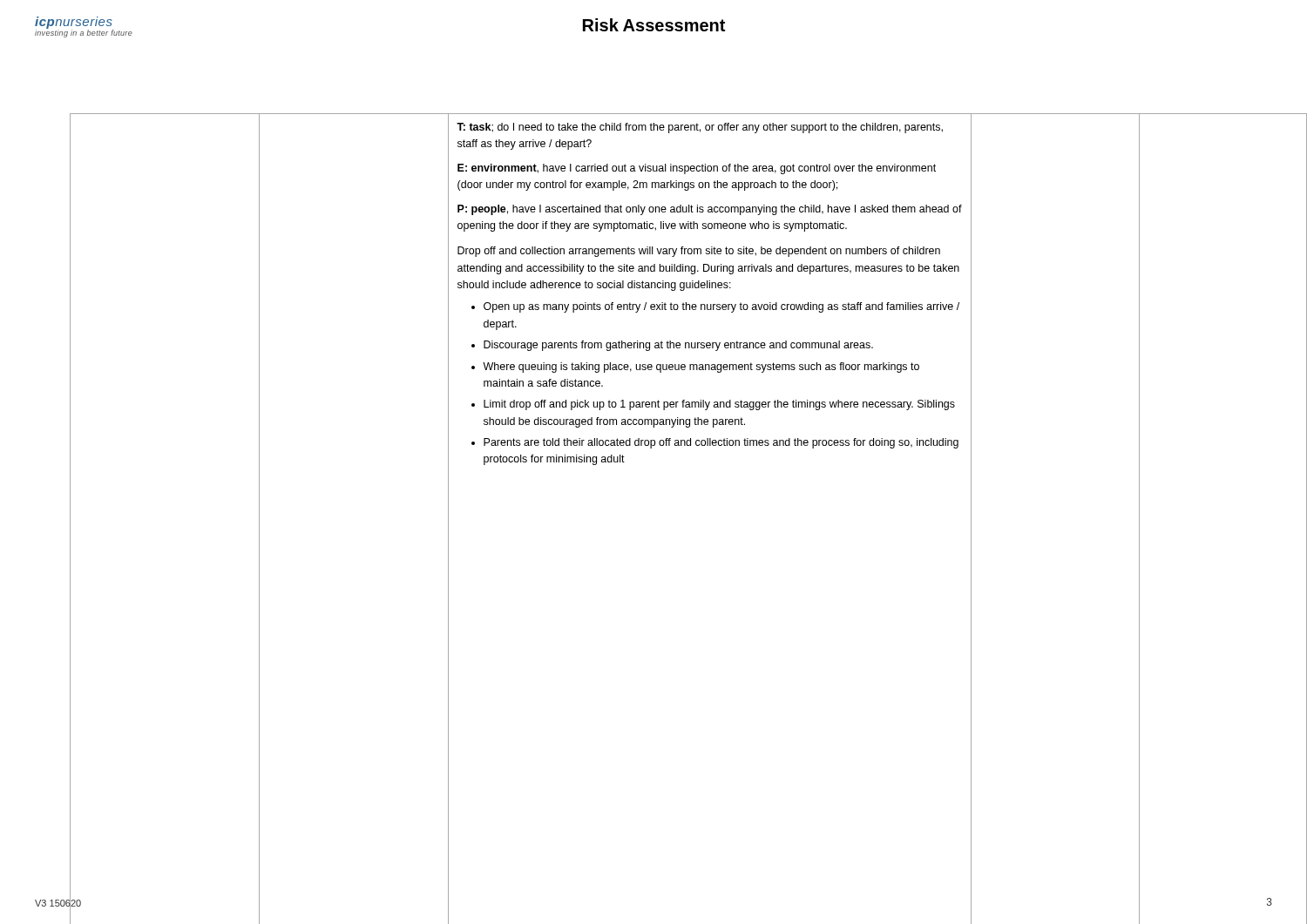Select the title that says "Risk Assessment"
Screen dimensions: 924x1307
tap(654, 26)
